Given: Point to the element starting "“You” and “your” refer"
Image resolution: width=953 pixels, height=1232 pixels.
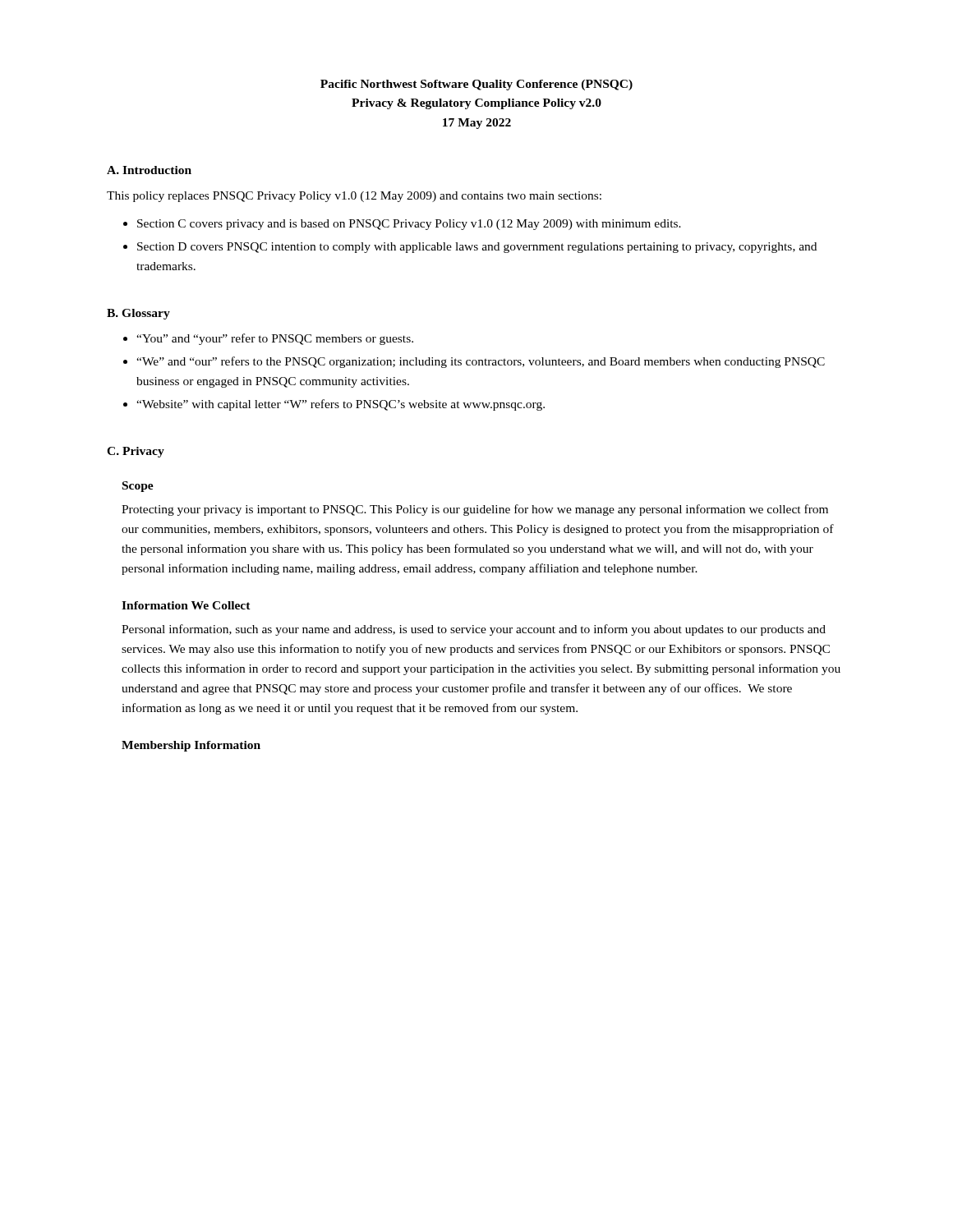Looking at the screenshot, I should pos(275,339).
